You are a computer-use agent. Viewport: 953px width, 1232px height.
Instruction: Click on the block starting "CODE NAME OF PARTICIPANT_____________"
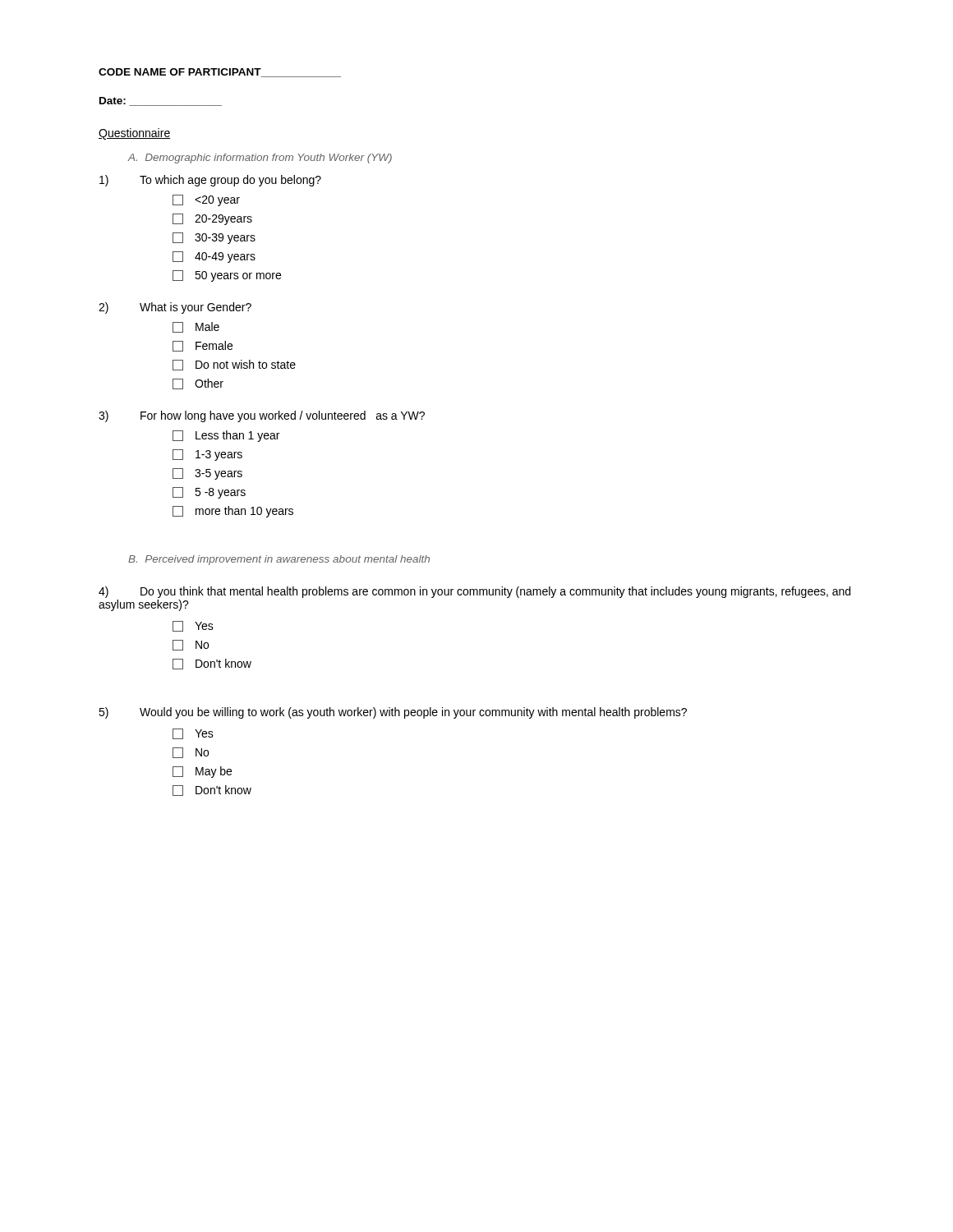coord(220,72)
